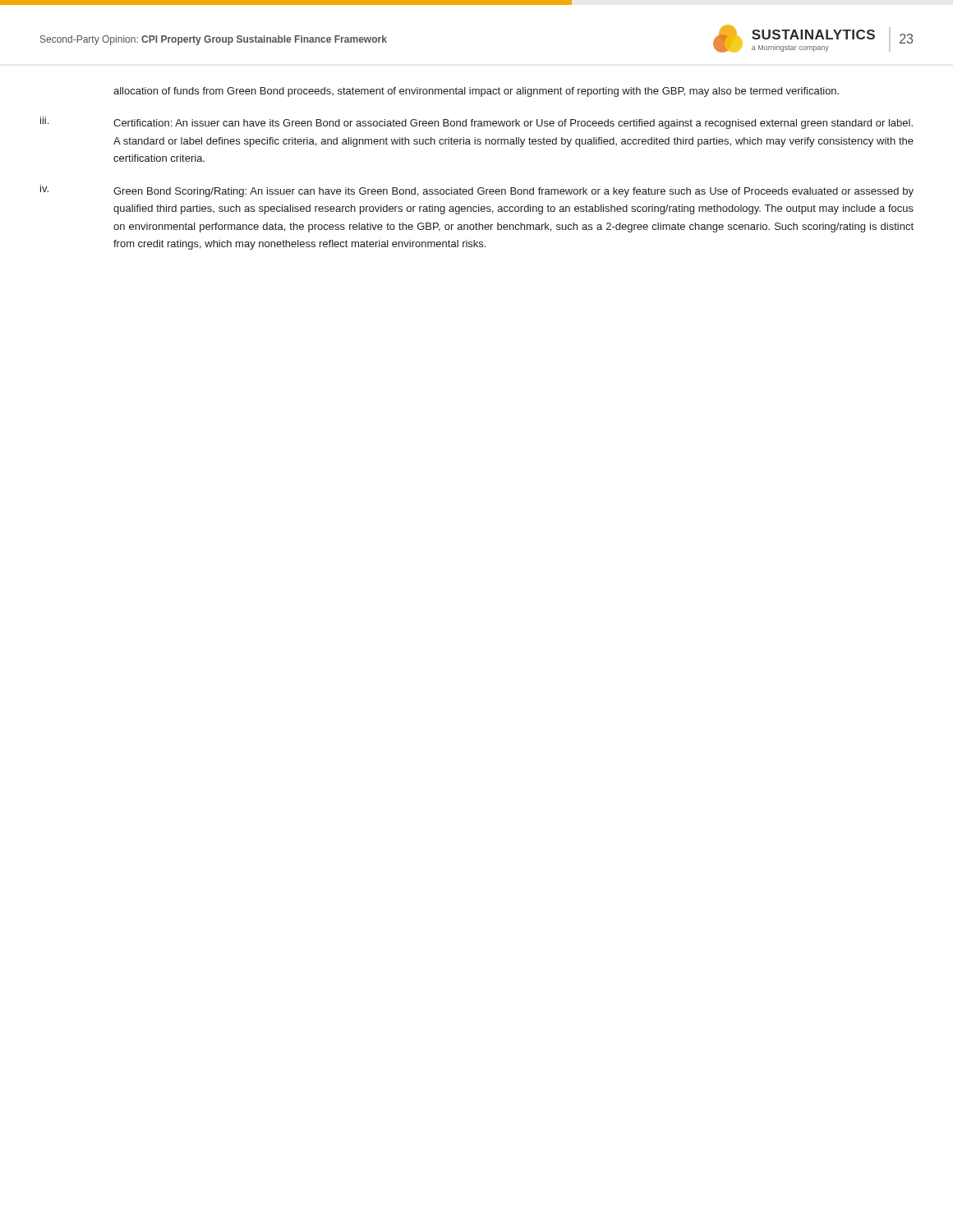953x1232 pixels.
Task: Find the region starting "iii. Certification: An issuer can have its"
Action: [476, 141]
